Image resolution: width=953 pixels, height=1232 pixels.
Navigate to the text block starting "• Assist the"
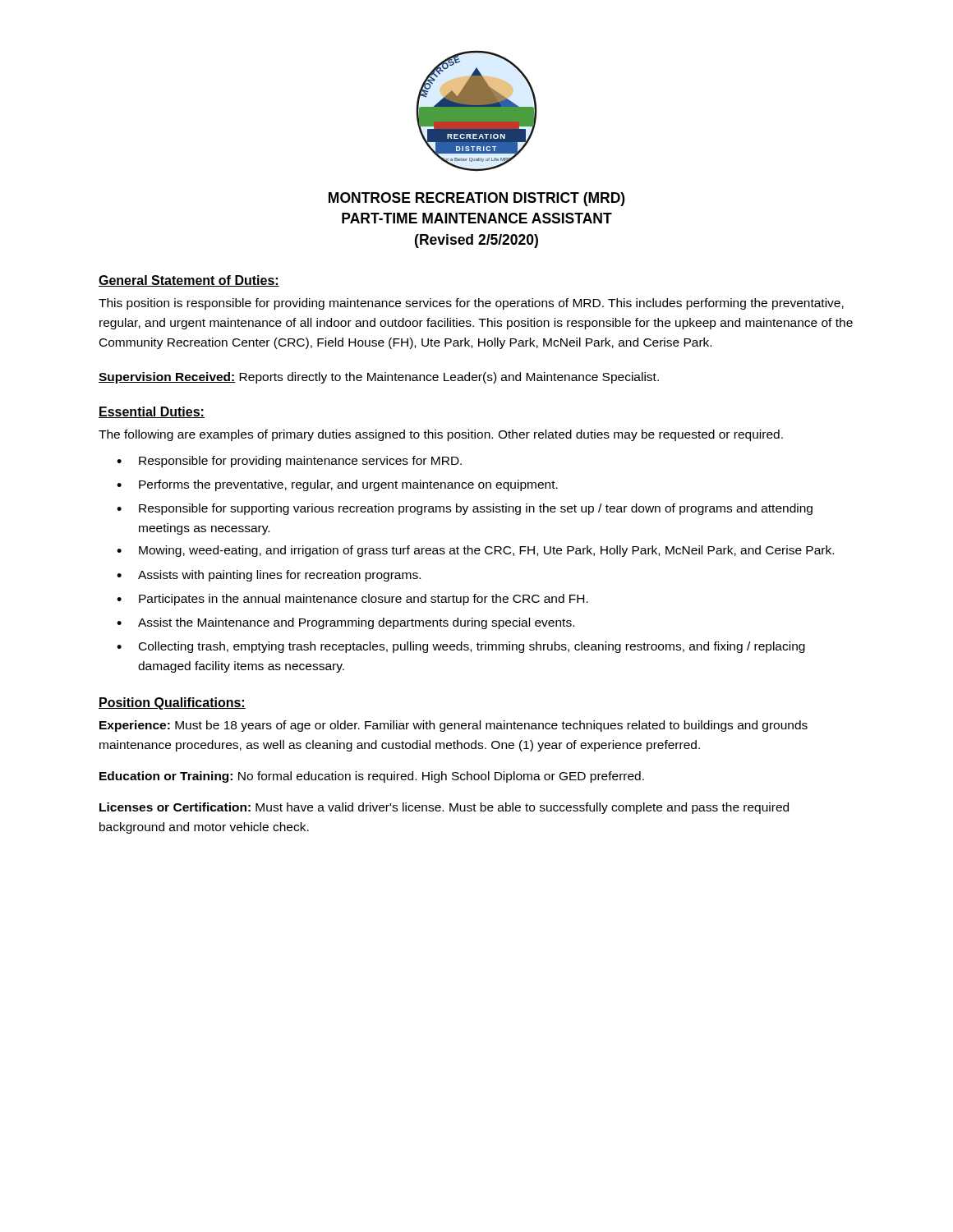tap(486, 623)
